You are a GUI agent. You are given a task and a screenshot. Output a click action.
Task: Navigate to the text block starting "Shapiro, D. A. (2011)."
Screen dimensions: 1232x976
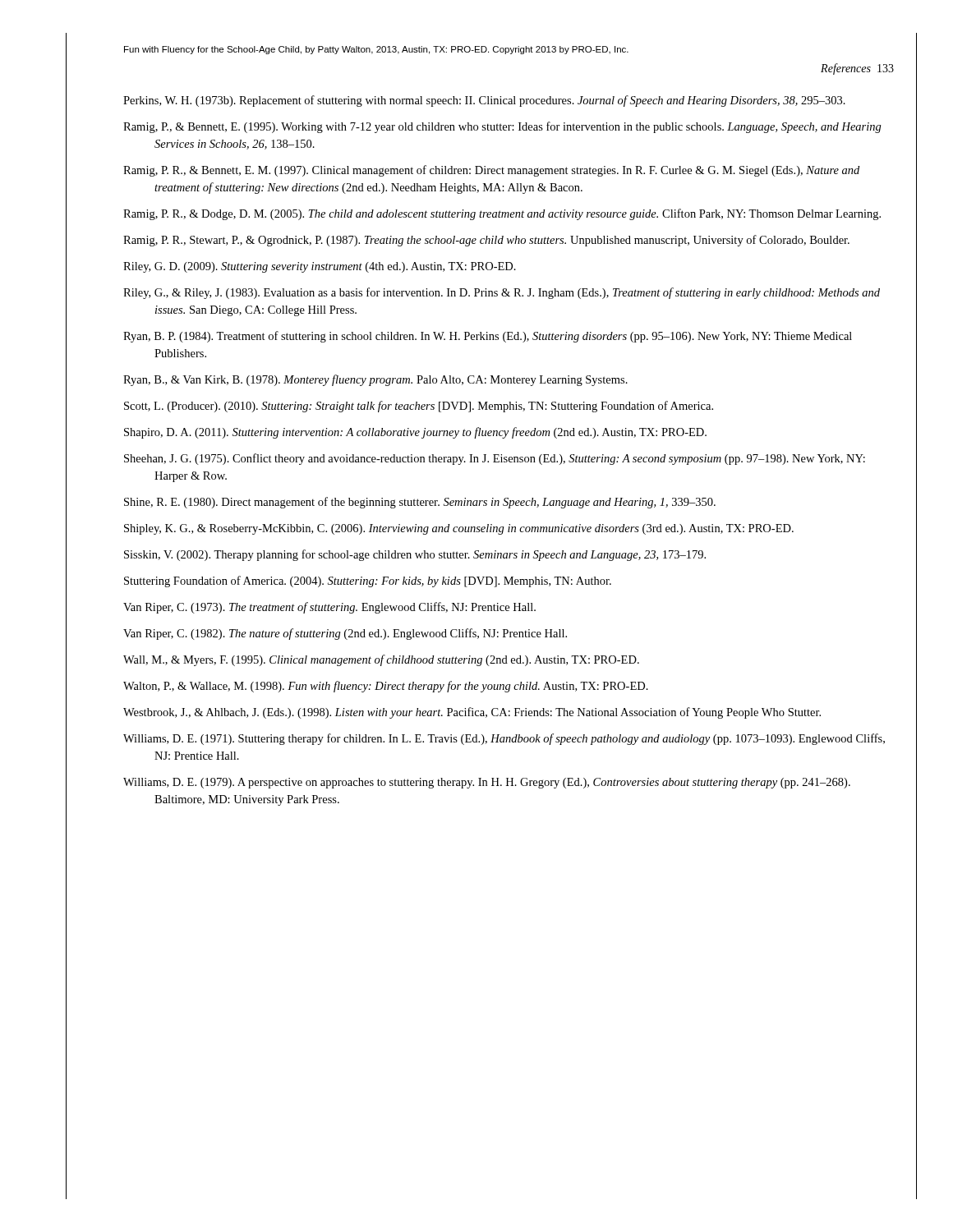(x=415, y=432)
